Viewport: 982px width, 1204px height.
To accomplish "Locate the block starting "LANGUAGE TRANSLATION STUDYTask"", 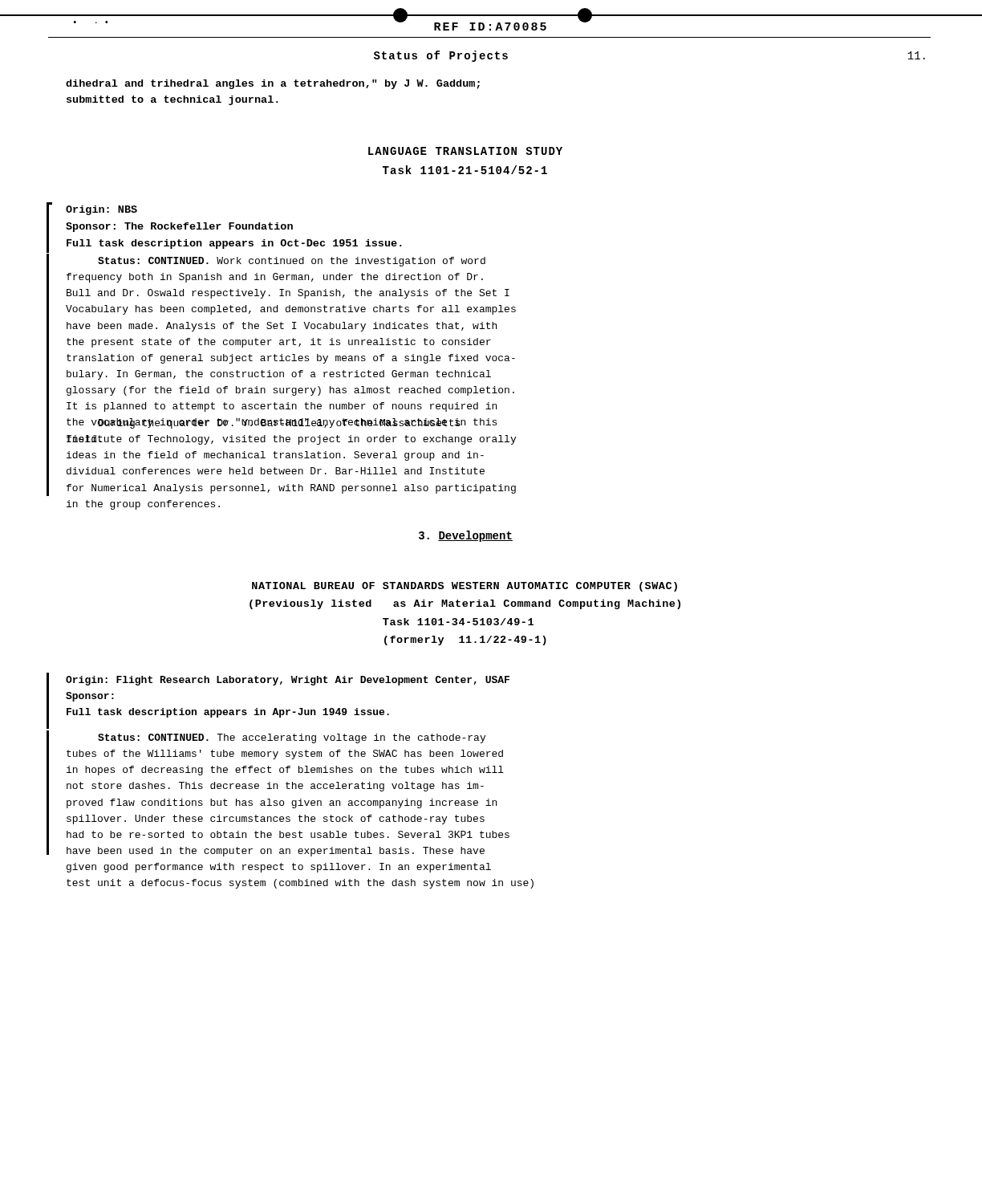I will click(x=465, y=161).
